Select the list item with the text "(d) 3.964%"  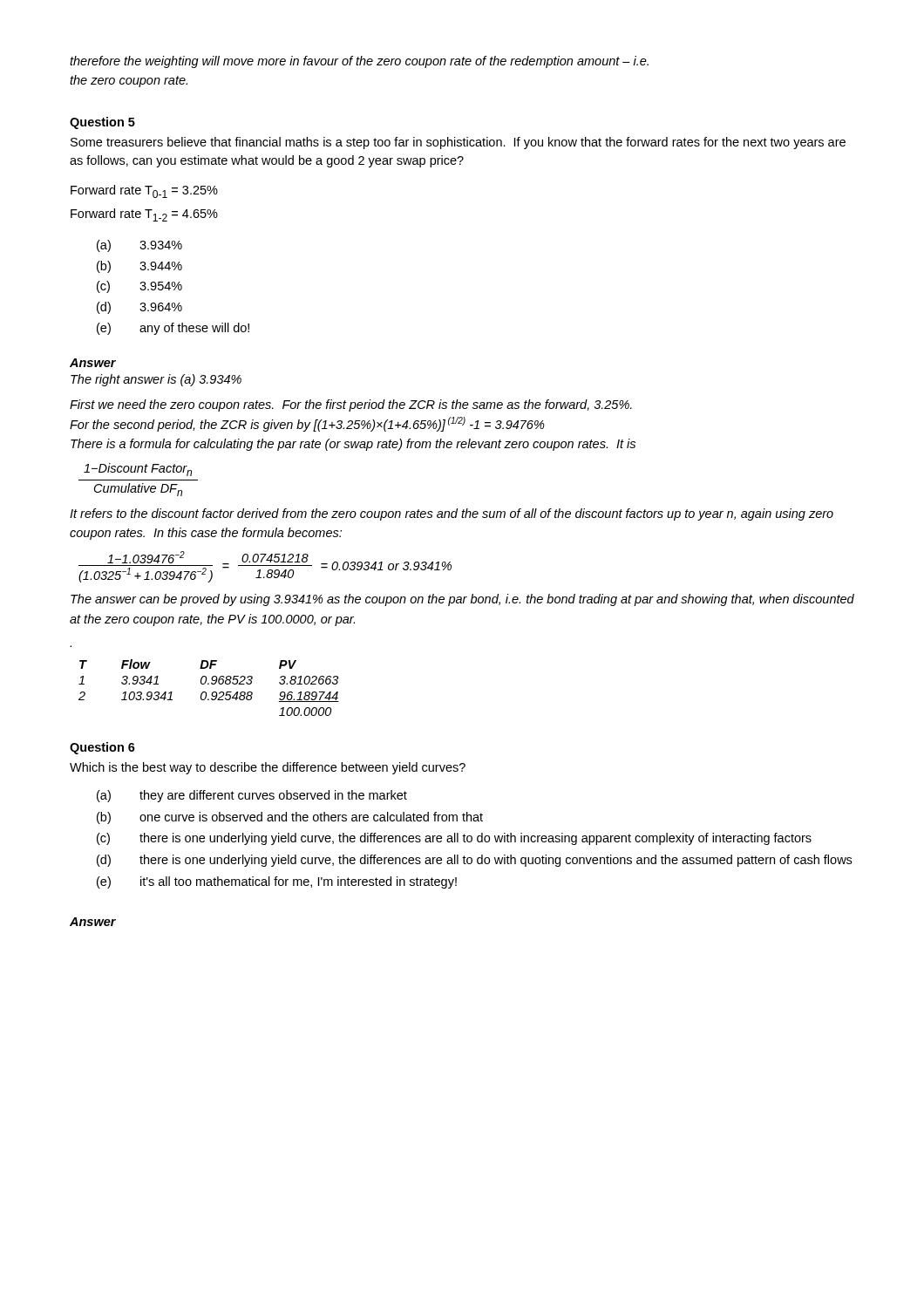(x=139, y=308)
